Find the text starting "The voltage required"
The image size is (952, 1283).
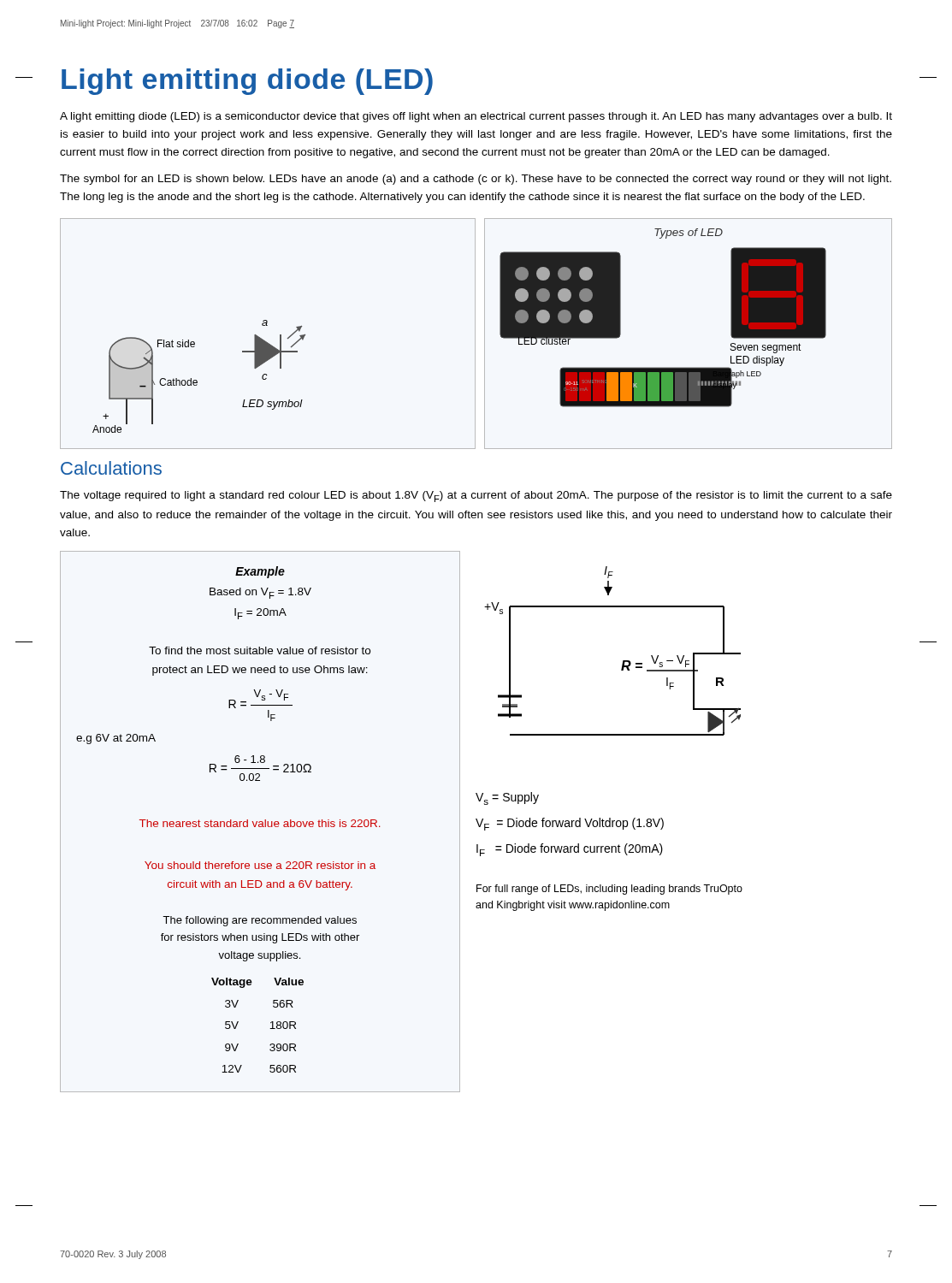[x=476, y=513]
